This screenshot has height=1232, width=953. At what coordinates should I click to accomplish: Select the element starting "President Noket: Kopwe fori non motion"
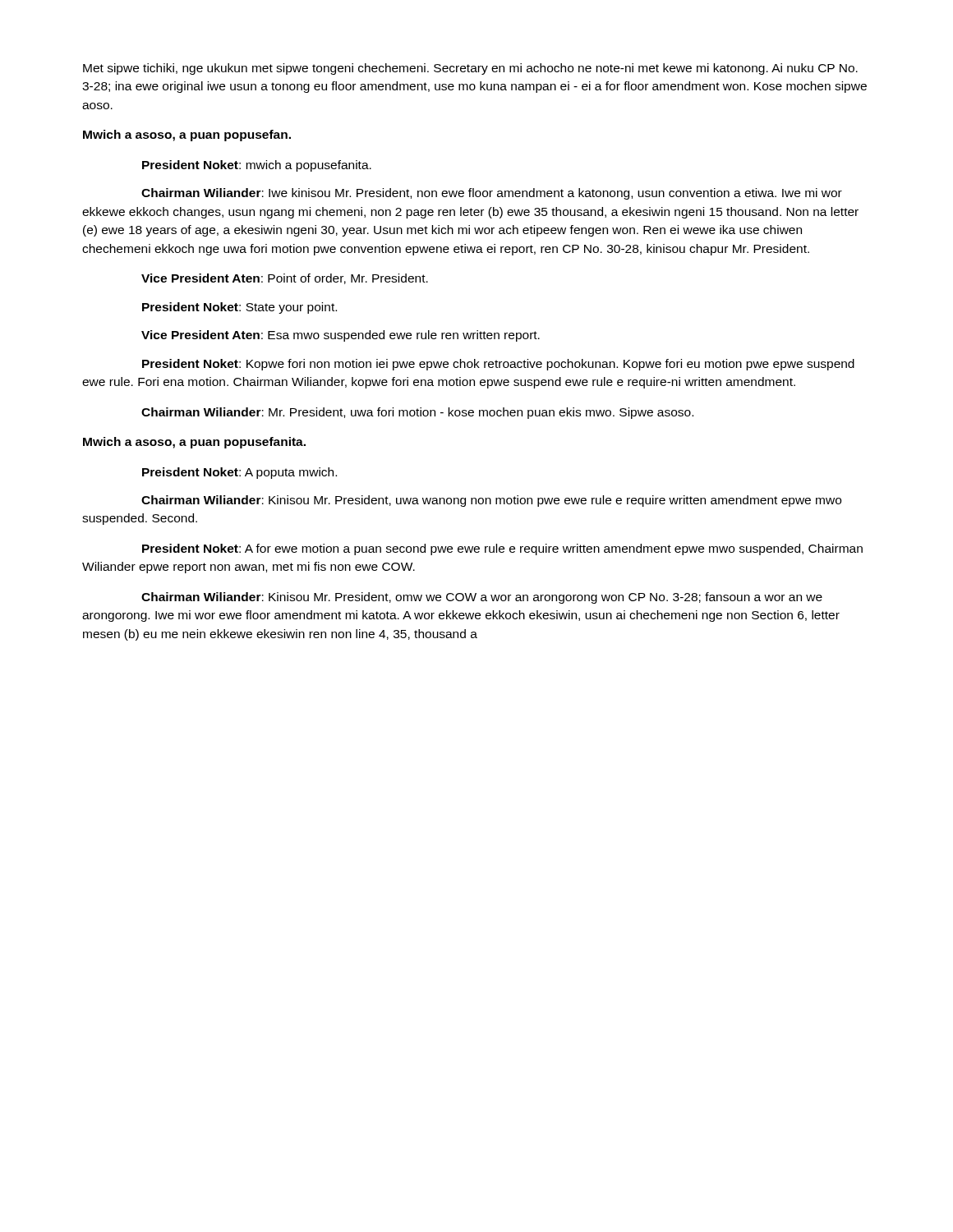pyautogui.click(x=468, y=372)
